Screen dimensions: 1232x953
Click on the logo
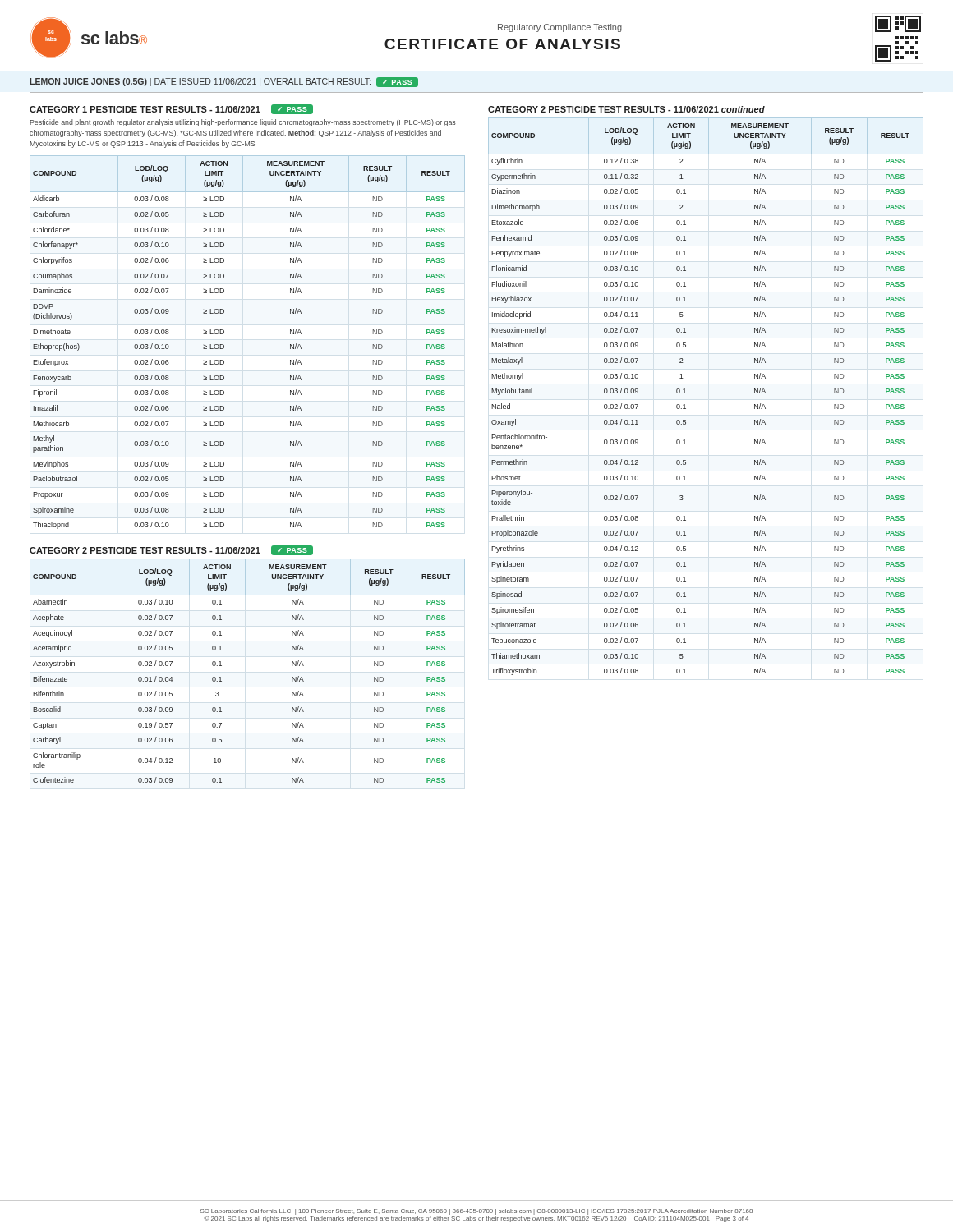tap(51, 39)
